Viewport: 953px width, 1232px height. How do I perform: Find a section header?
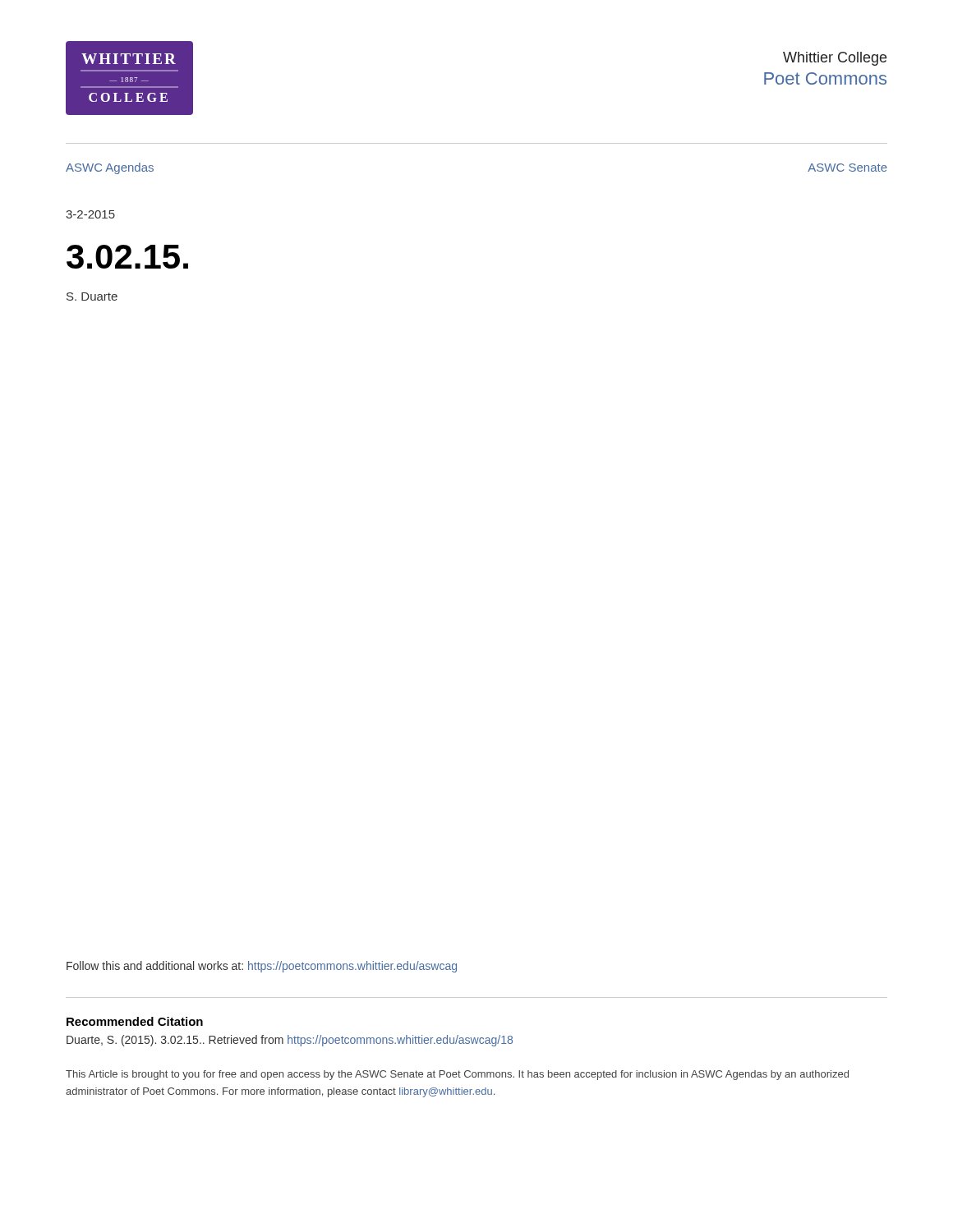(x=135, y=1022)
